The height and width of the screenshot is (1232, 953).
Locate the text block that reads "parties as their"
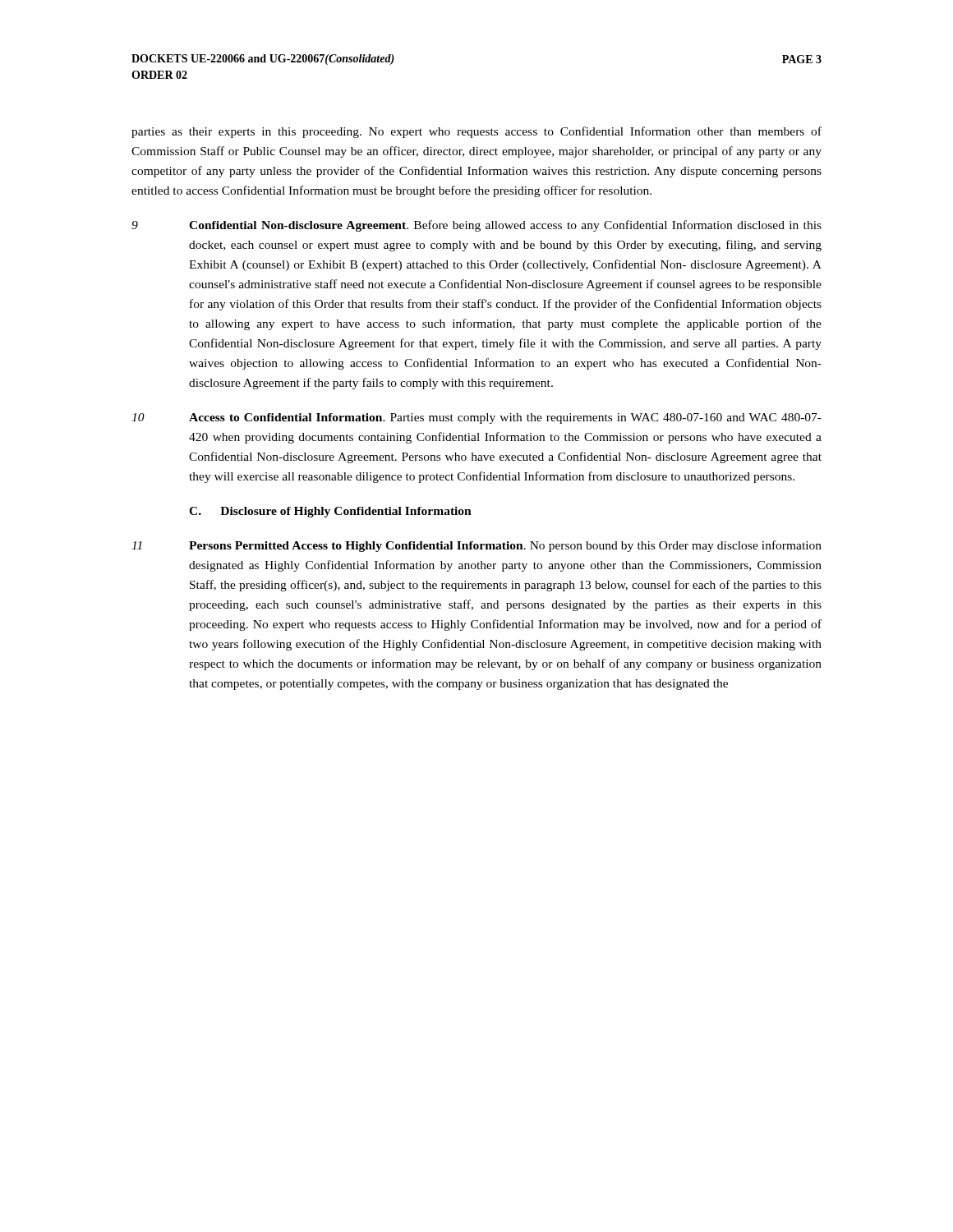(476, 161)
